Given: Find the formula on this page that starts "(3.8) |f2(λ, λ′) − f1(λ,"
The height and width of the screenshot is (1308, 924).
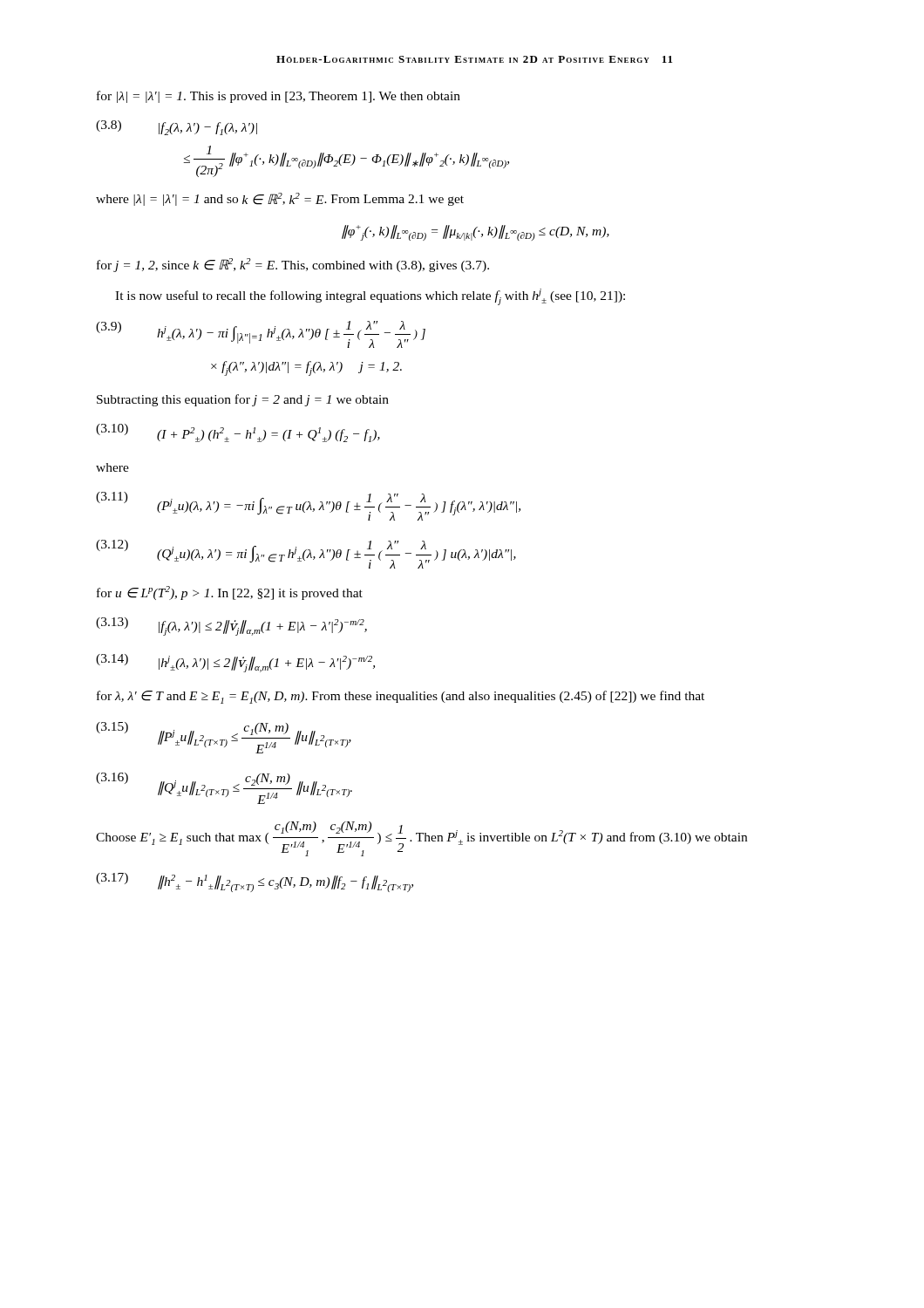Looking at the screenshot, I should point(475,147).
